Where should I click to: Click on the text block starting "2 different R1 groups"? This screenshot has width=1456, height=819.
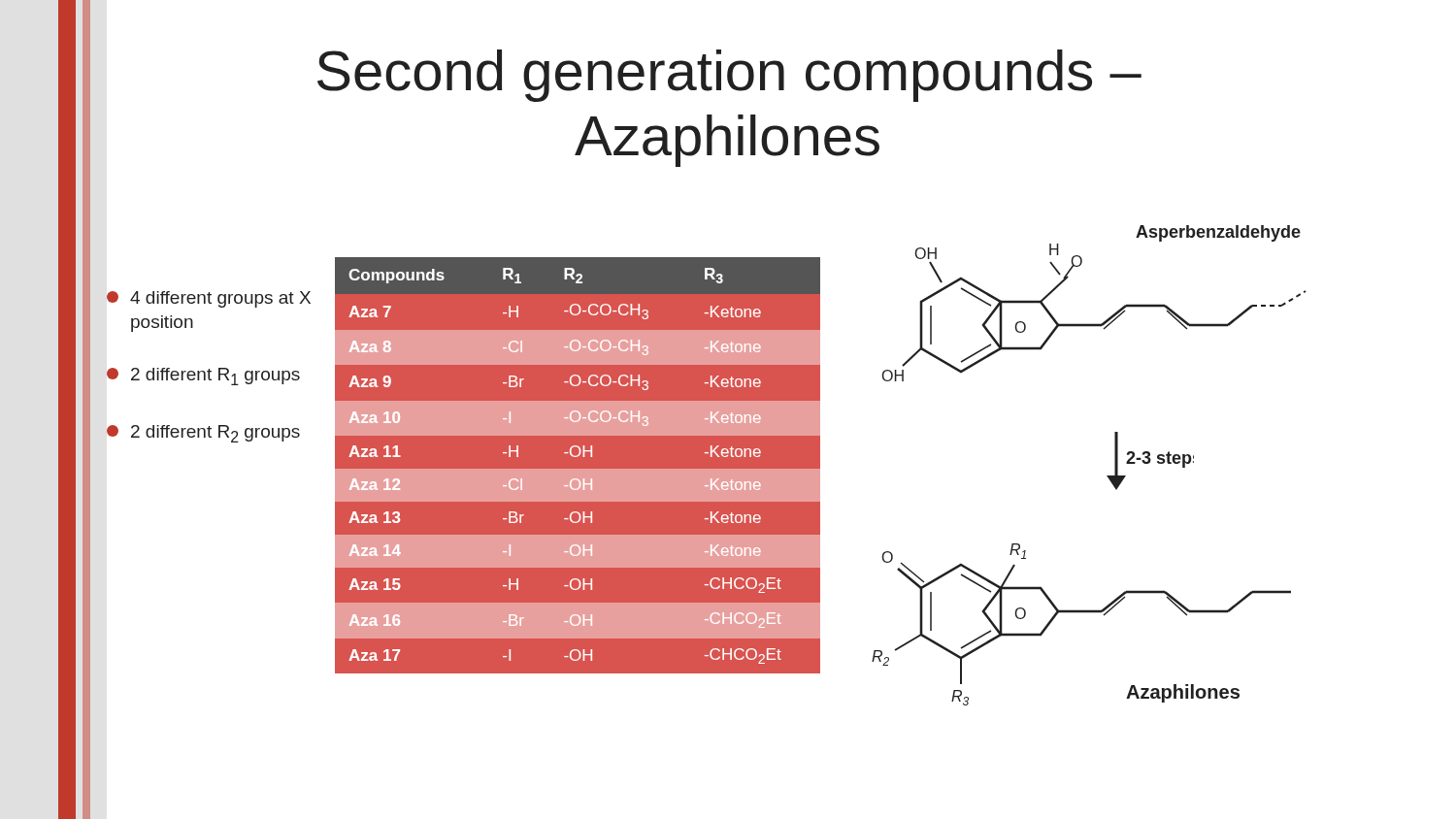(x=203, y=377)
